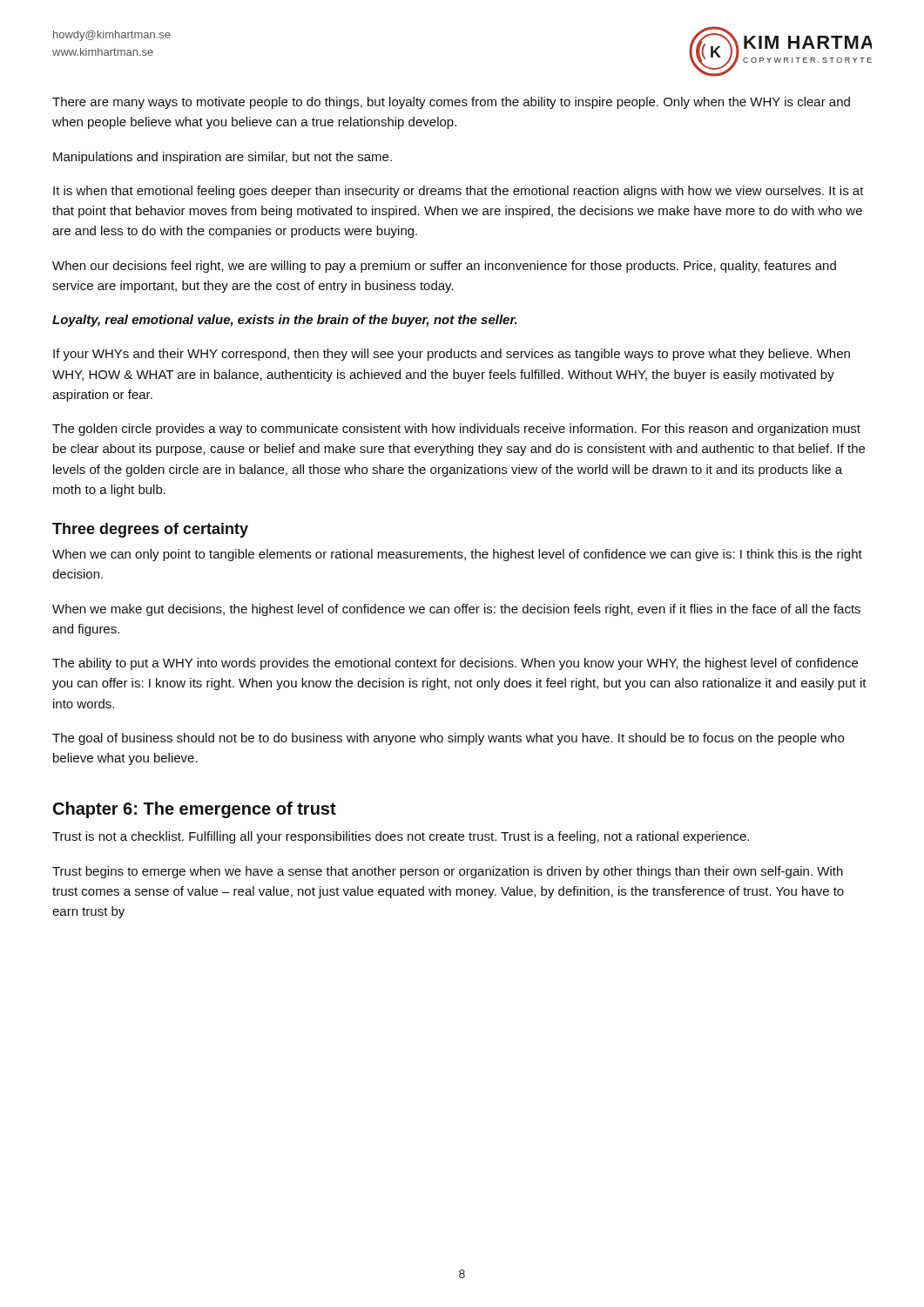Point to the passage starting "When we make gut decisions, the highest level"
The width and height of the screenshot is (924, 1307).
point(457,618)
